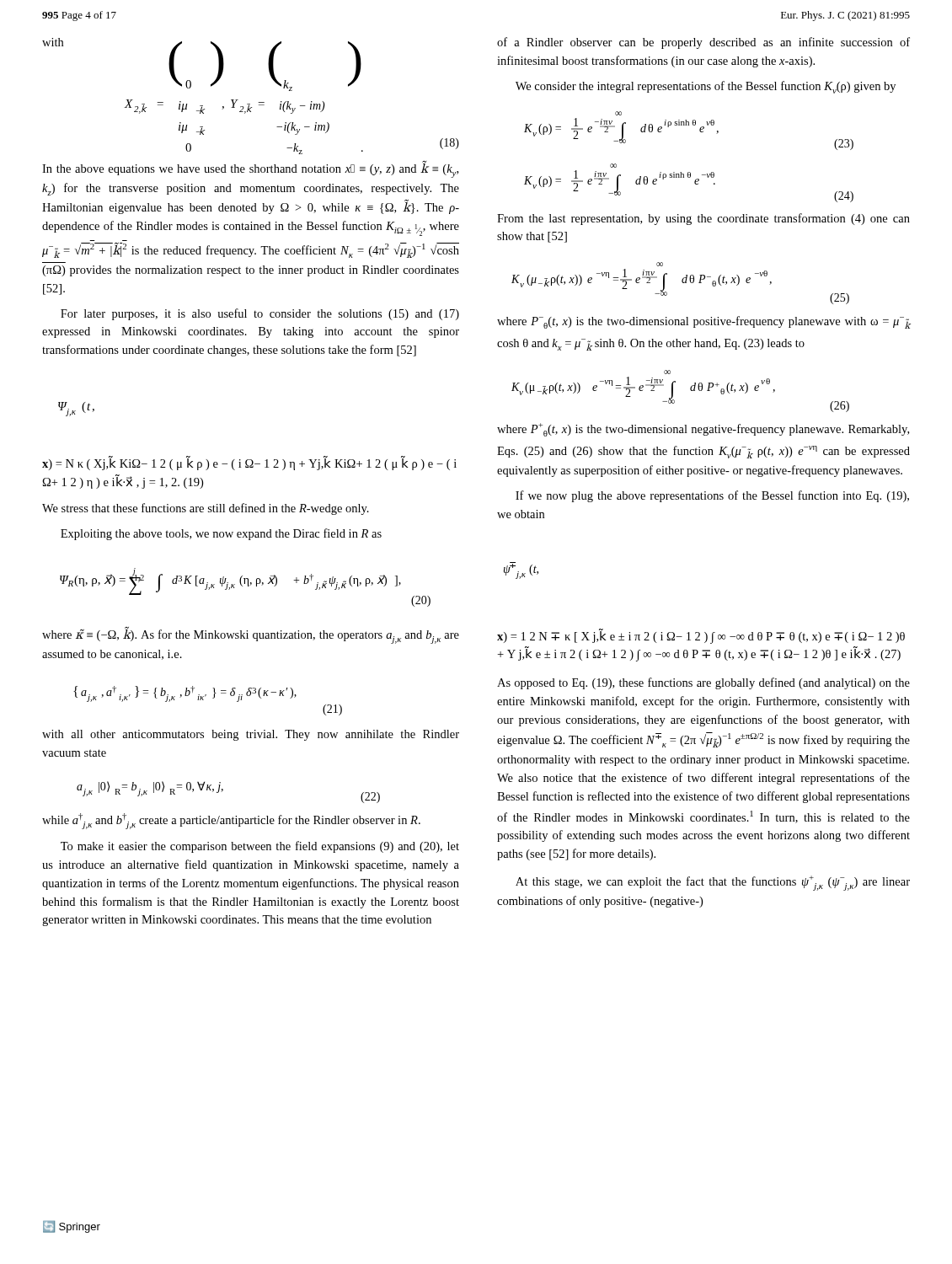Viewport: 952px width, 1264px height.
Task: Locate the block of text that opens with "We stress that these functions are still"
Action: (x=206, y=509)
